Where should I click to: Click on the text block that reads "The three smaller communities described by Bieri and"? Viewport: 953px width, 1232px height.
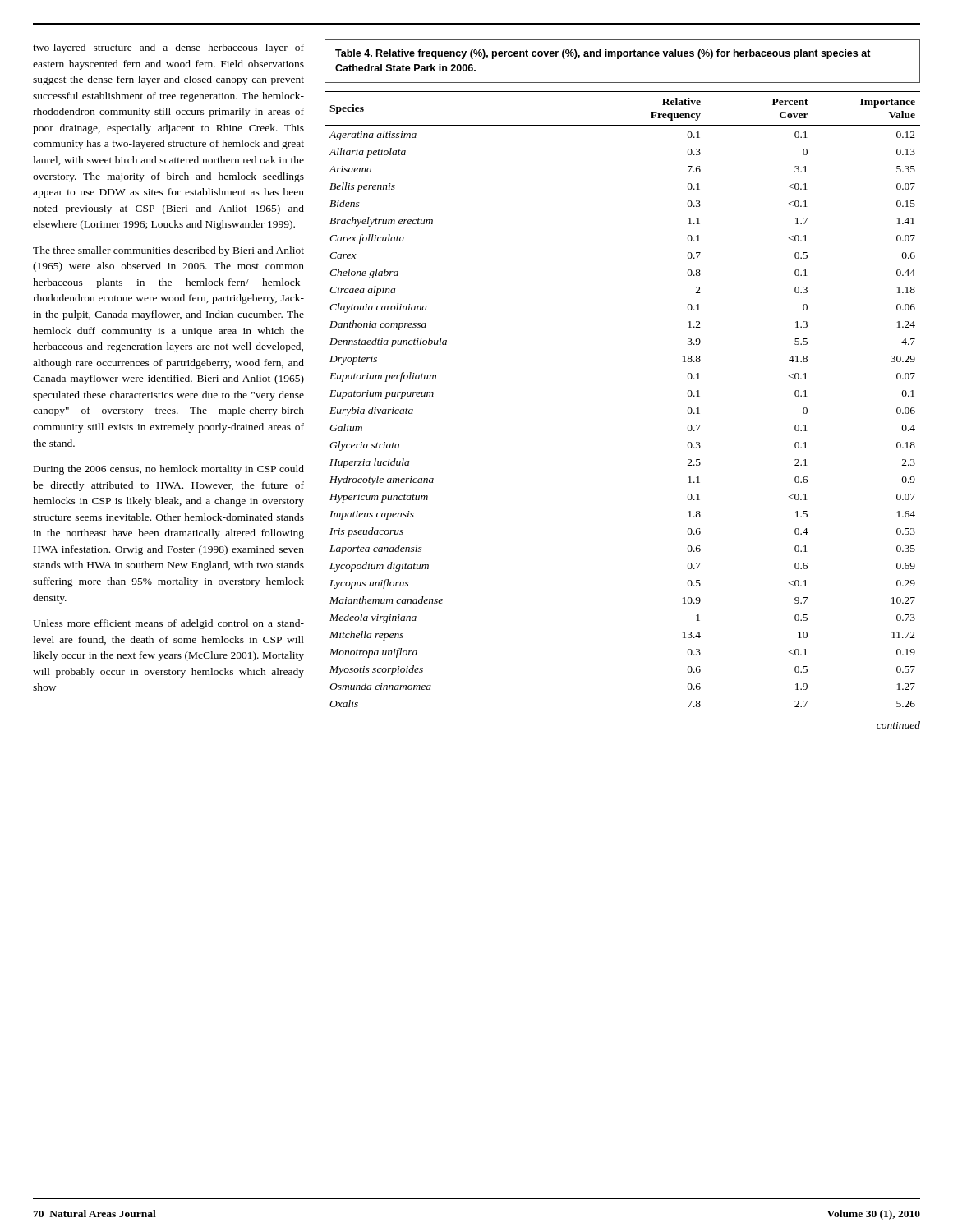coord(168,346)
